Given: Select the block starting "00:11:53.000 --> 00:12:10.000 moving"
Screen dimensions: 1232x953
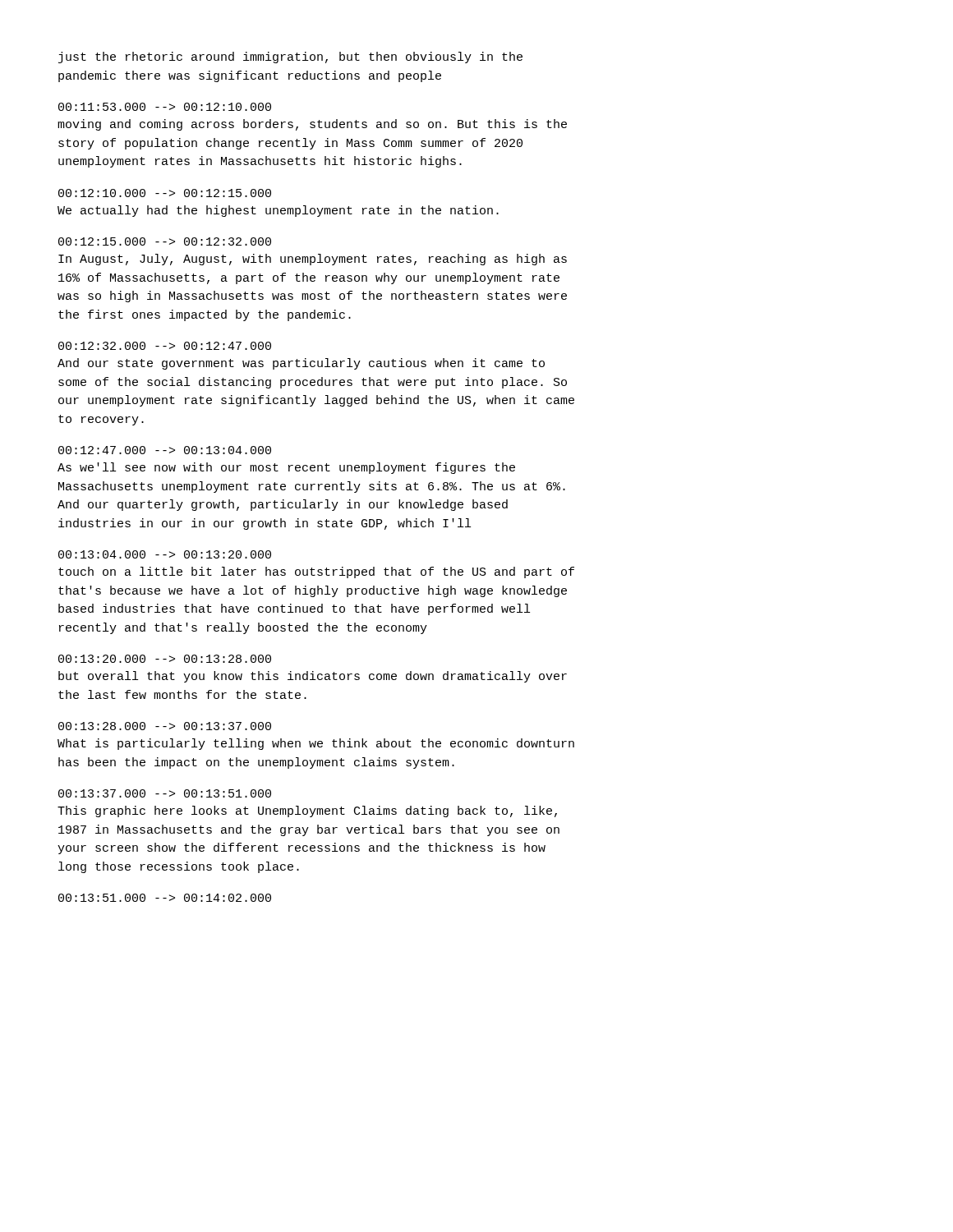Looking at the screenshot, I should coord(476,137).
